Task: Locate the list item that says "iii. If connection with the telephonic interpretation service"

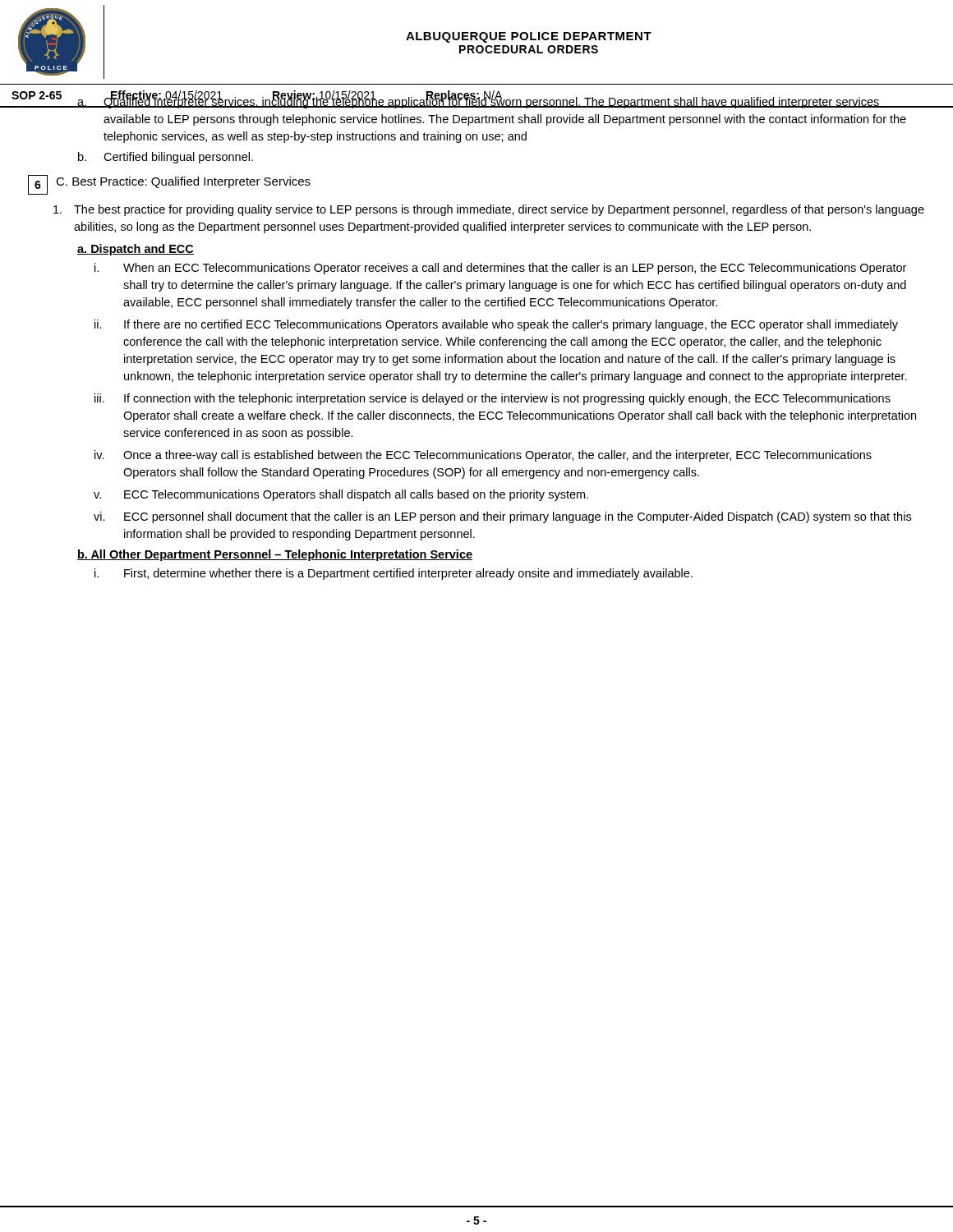Action: [x=509, y=416]
